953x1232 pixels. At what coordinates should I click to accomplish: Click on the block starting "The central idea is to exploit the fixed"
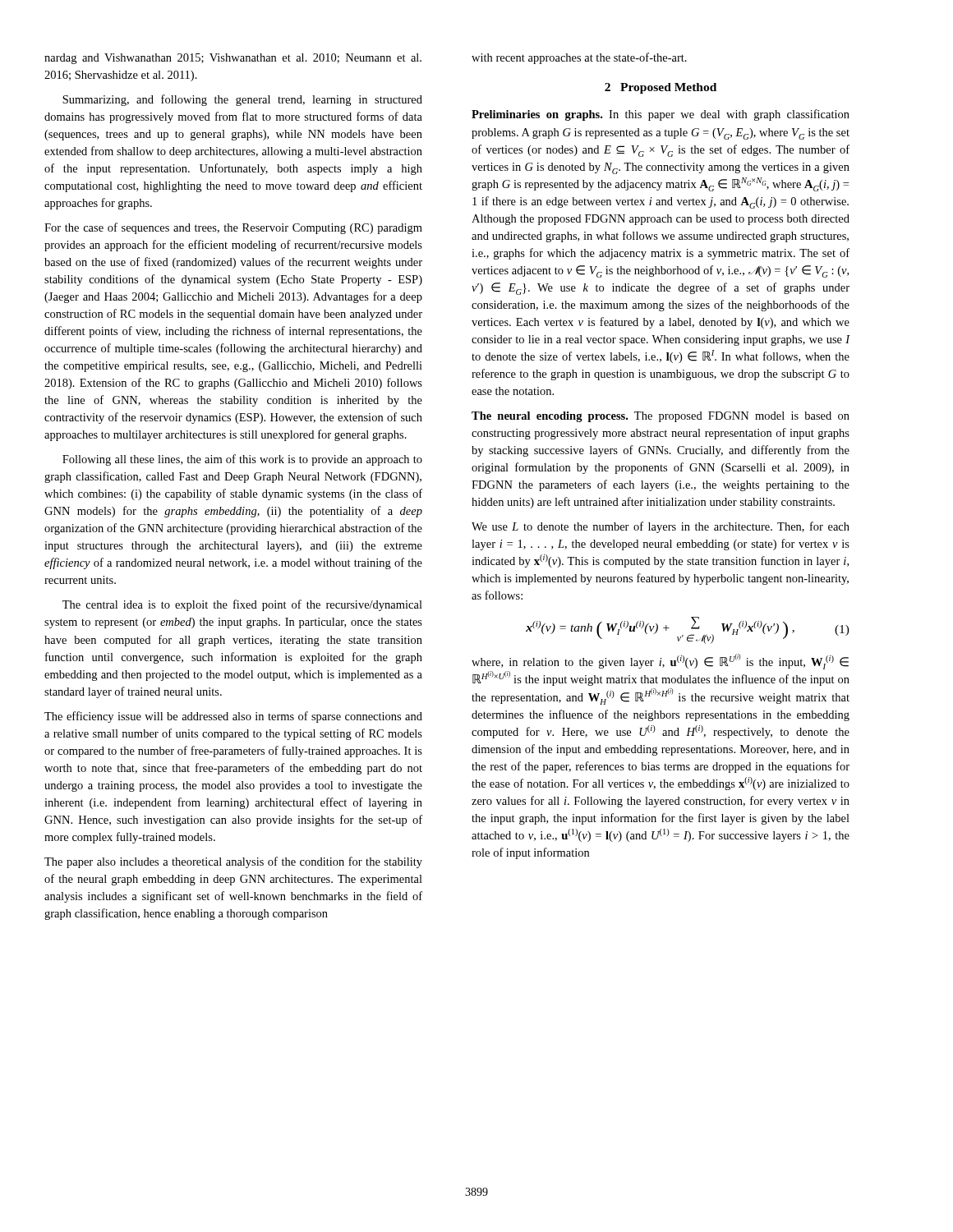[233, 648]
